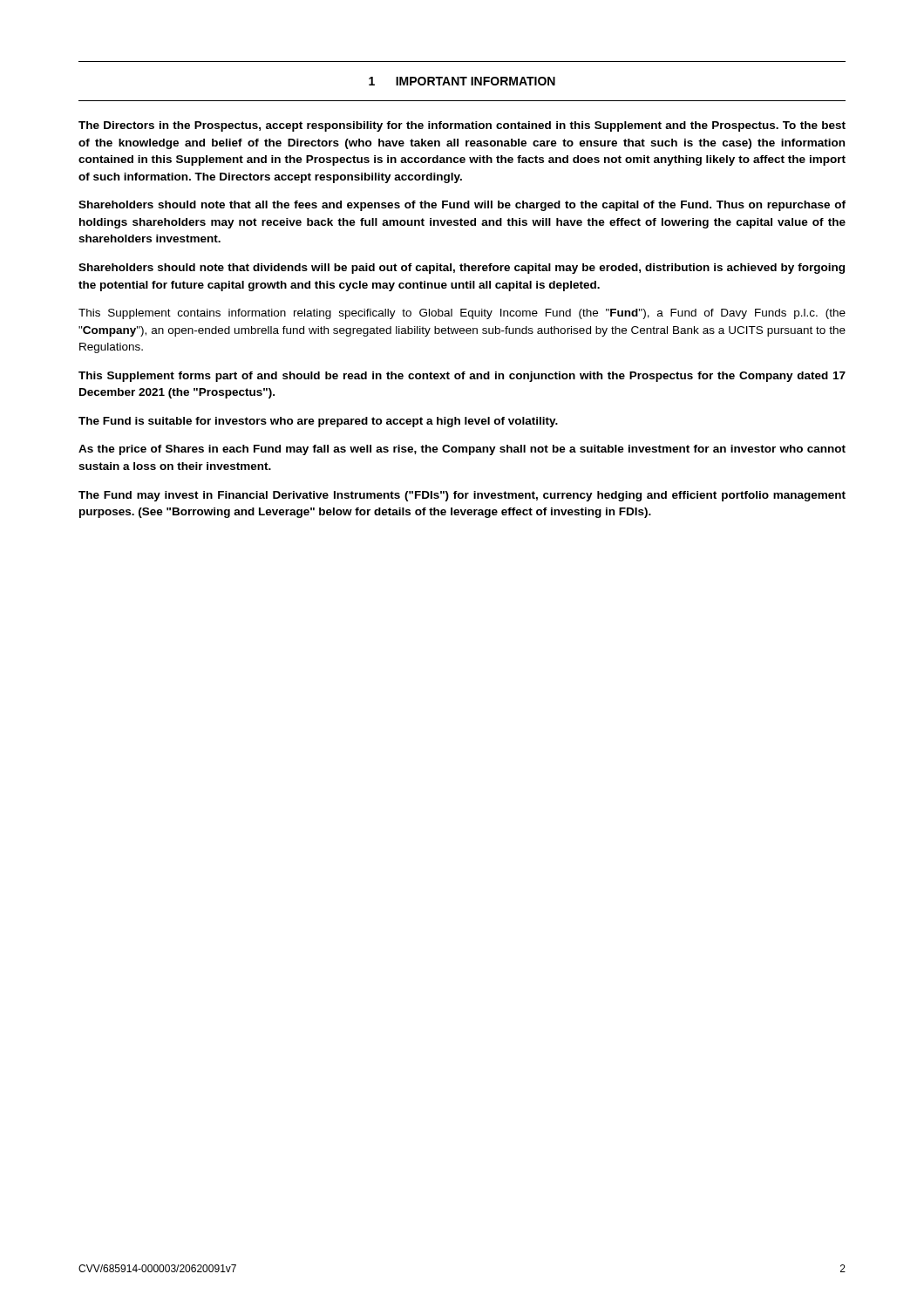Point to the block beginning "The Fund may invest in Financial Derivative Instruments"
This screenshot has width=924, height=1308.
[462, 503]
